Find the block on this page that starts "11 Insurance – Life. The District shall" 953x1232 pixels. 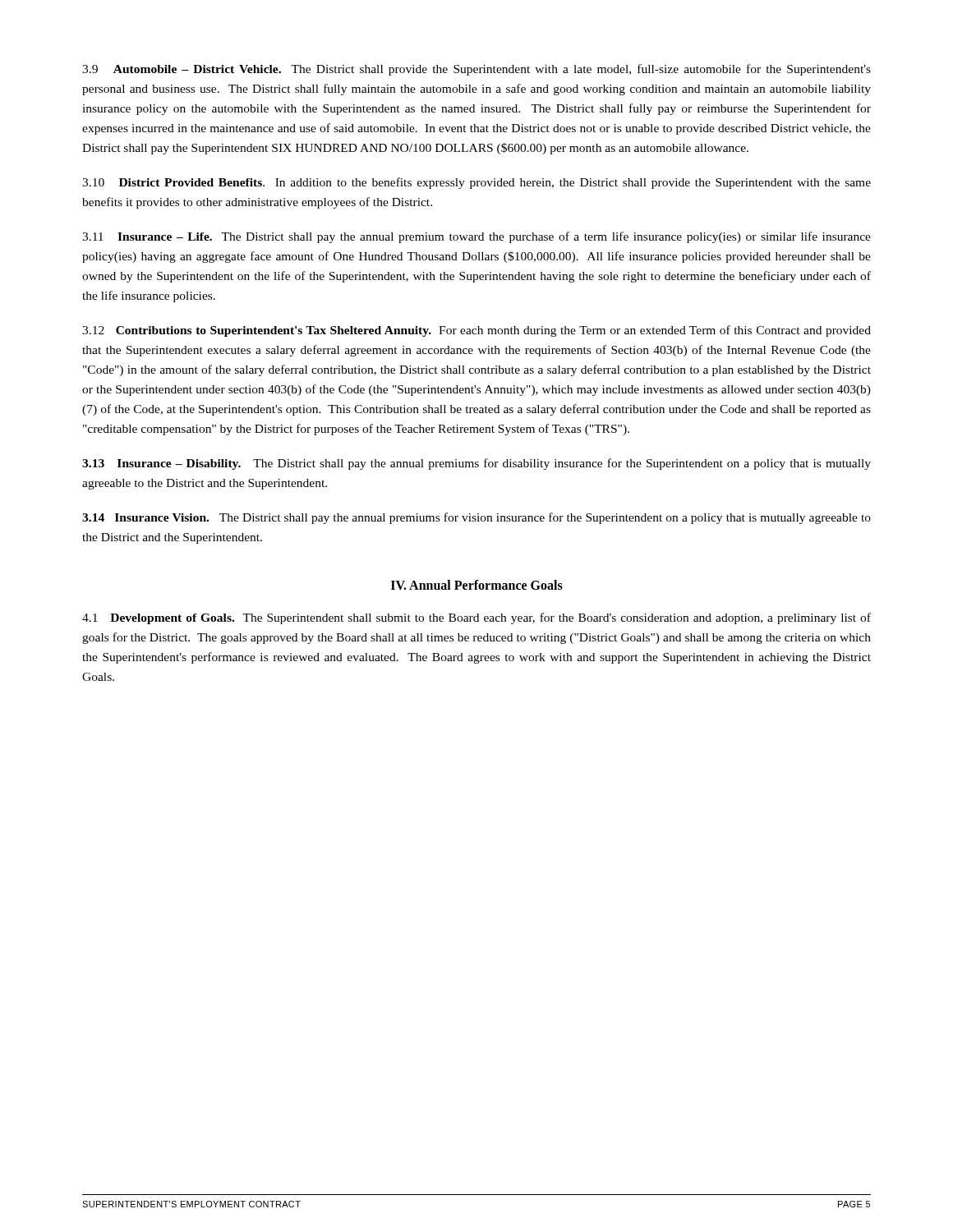point(476,266)
